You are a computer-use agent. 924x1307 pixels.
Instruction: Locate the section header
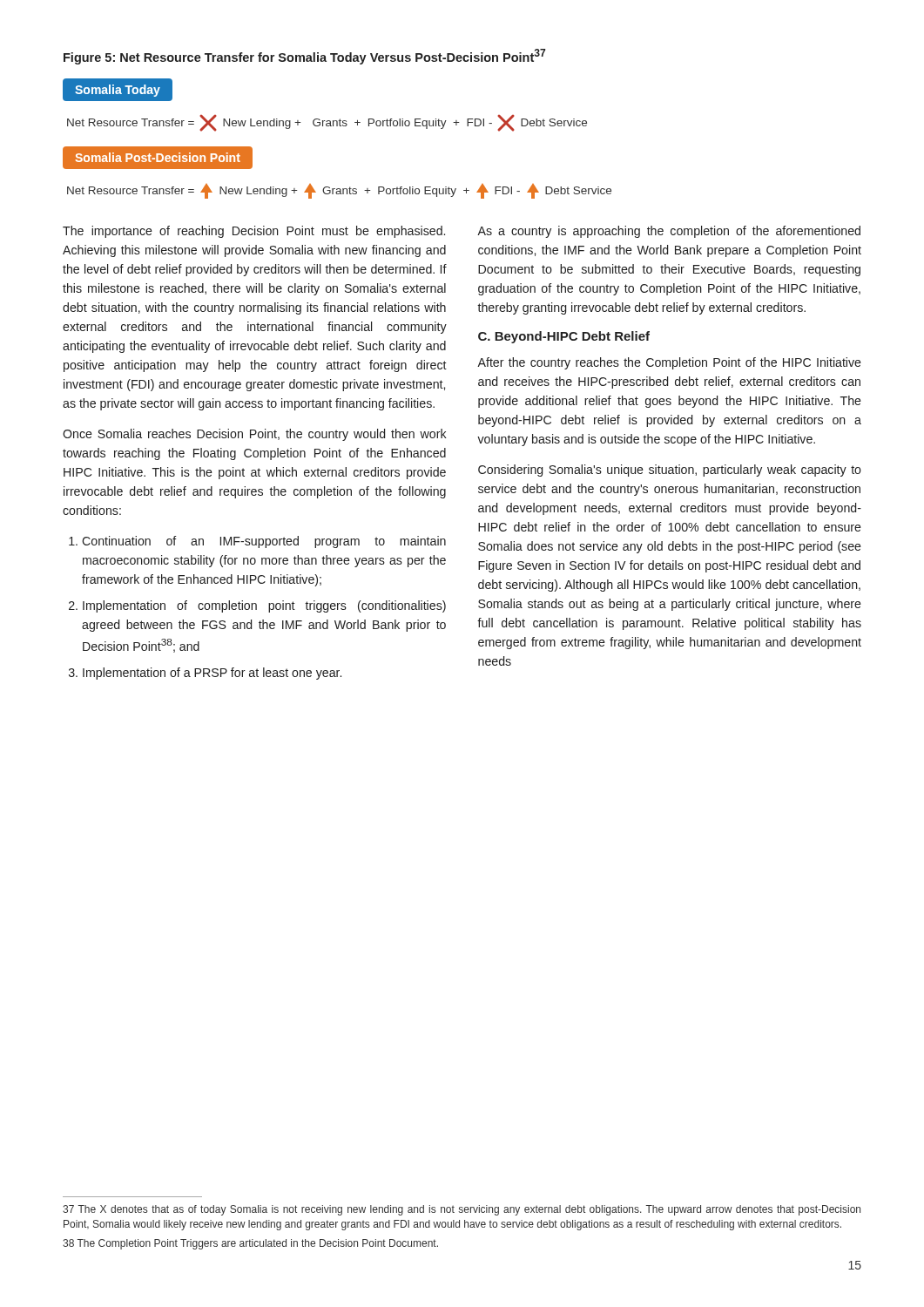pyautogui.click(x=564, y=336)
